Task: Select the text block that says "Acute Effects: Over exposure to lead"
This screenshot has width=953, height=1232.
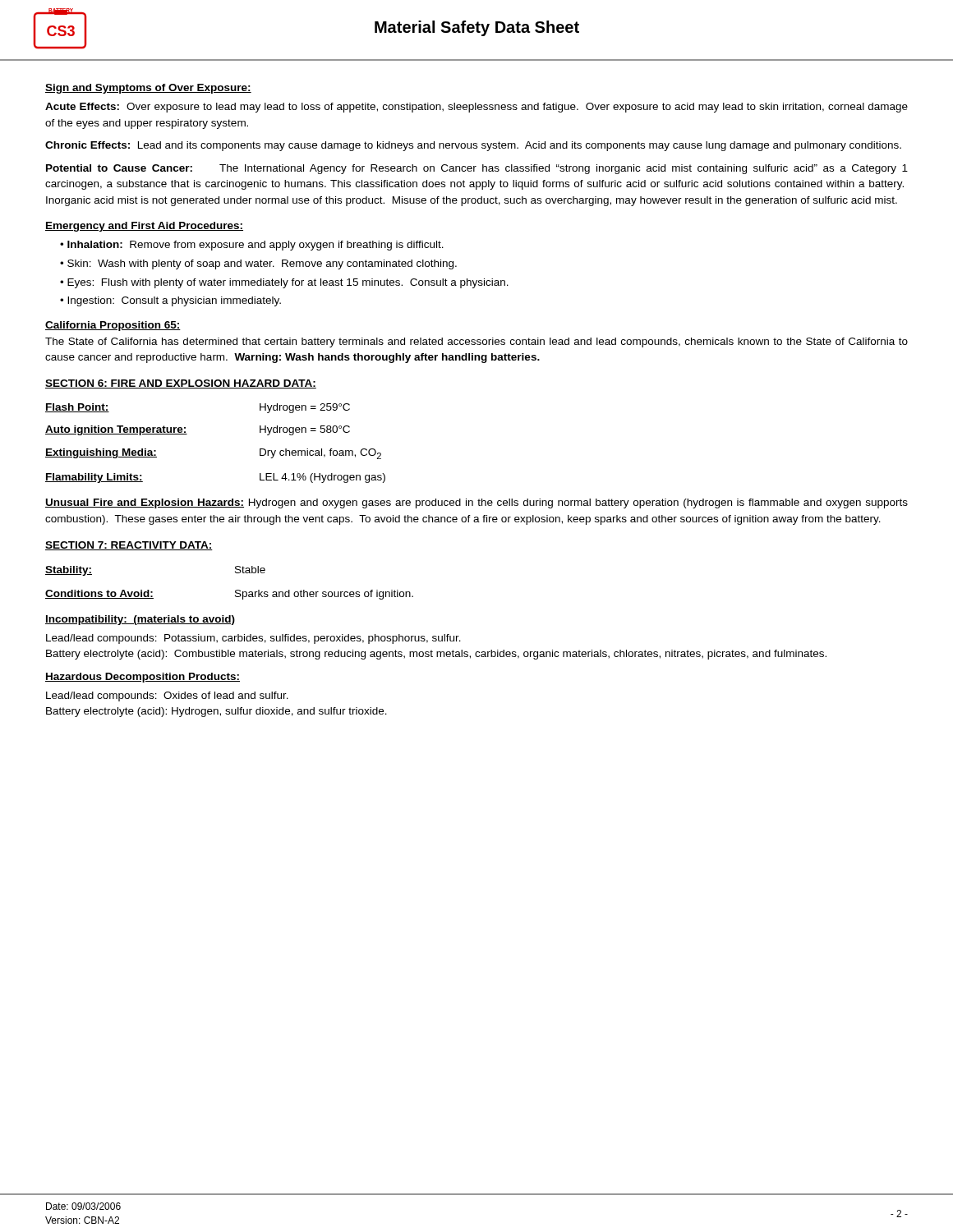Action: pyautogui.click(x=476, y=114)
